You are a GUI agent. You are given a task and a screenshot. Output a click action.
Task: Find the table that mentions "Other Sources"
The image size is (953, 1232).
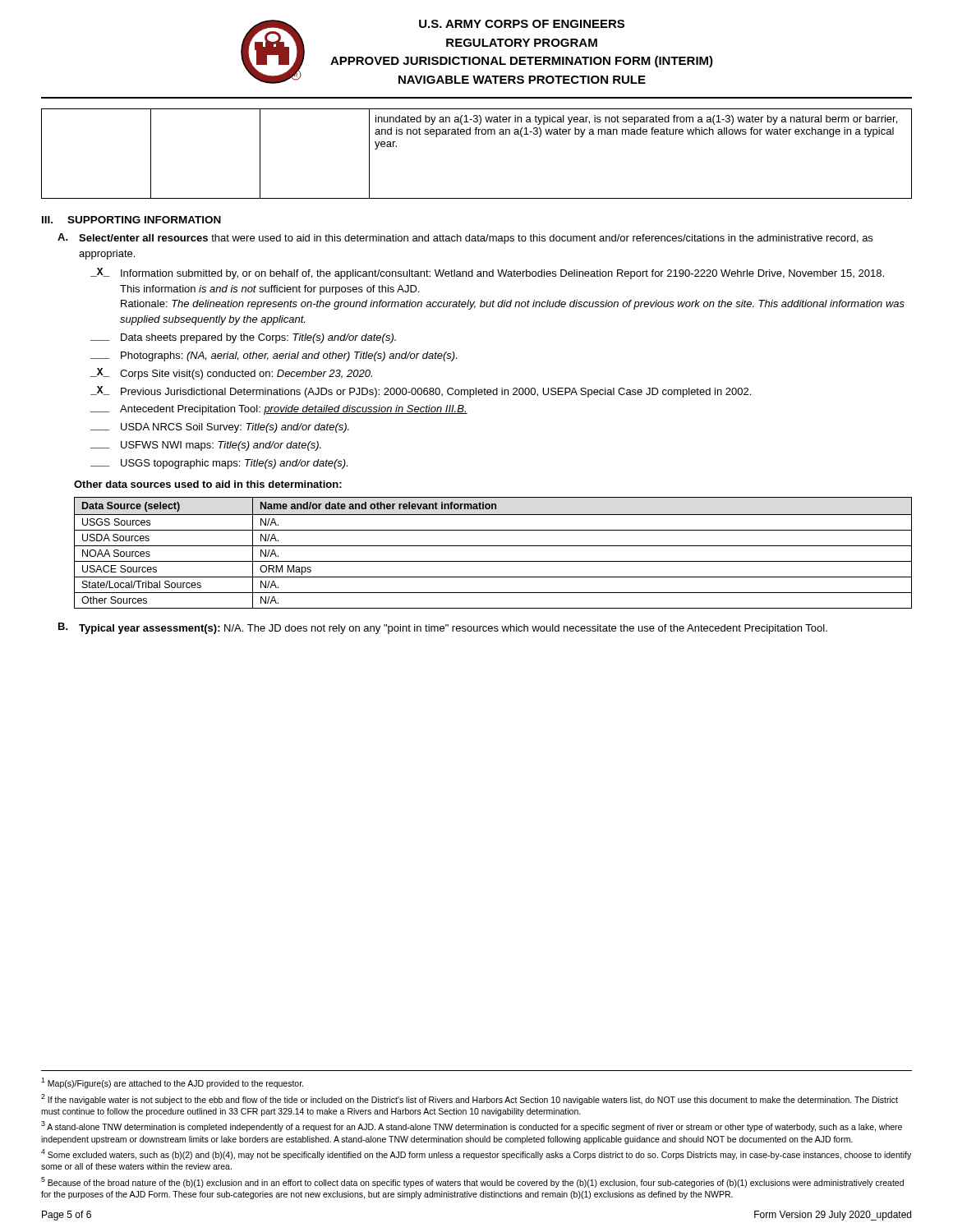476,553
